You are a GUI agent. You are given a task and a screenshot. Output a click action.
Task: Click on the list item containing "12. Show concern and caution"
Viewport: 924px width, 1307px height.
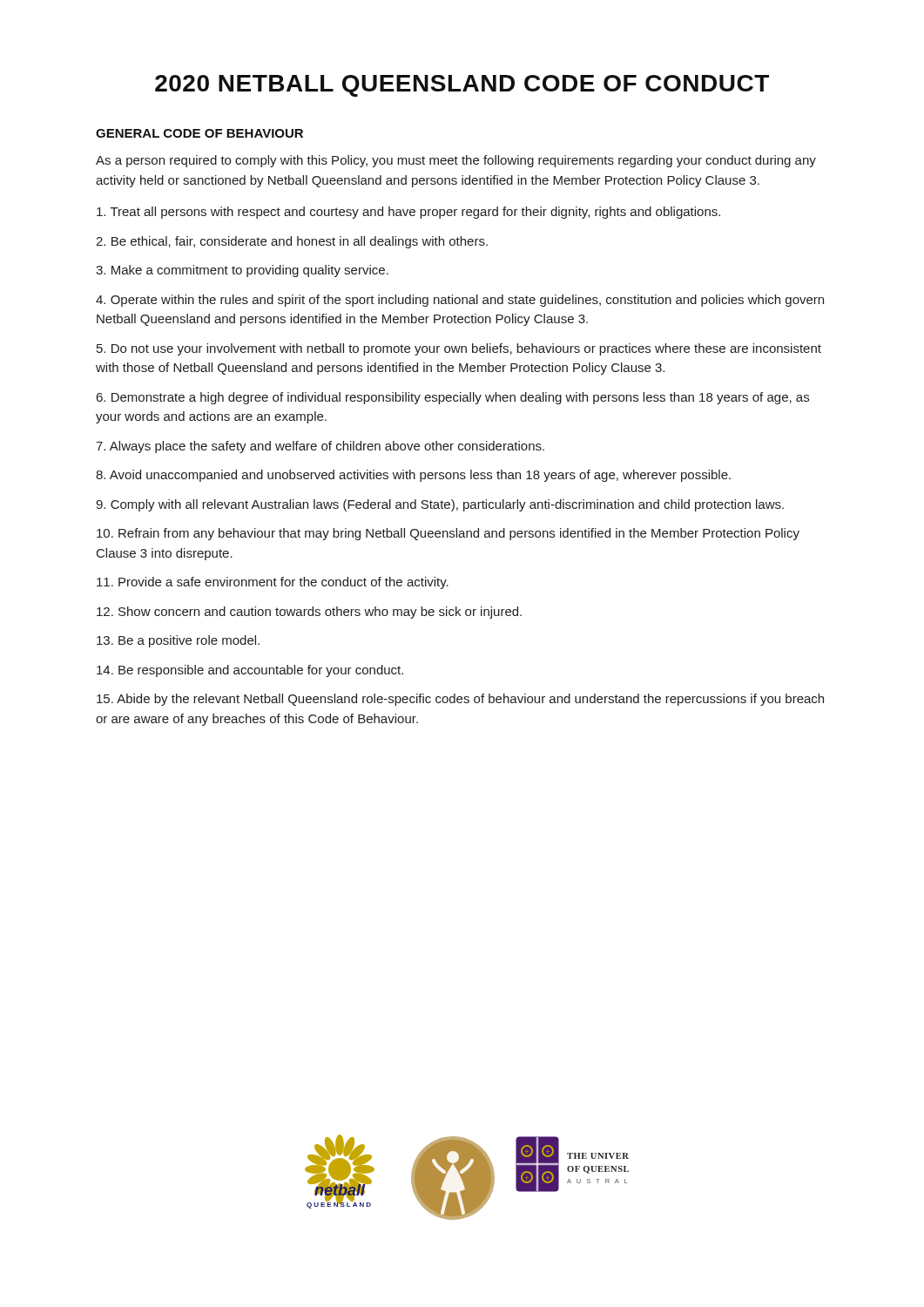[309, 611]
